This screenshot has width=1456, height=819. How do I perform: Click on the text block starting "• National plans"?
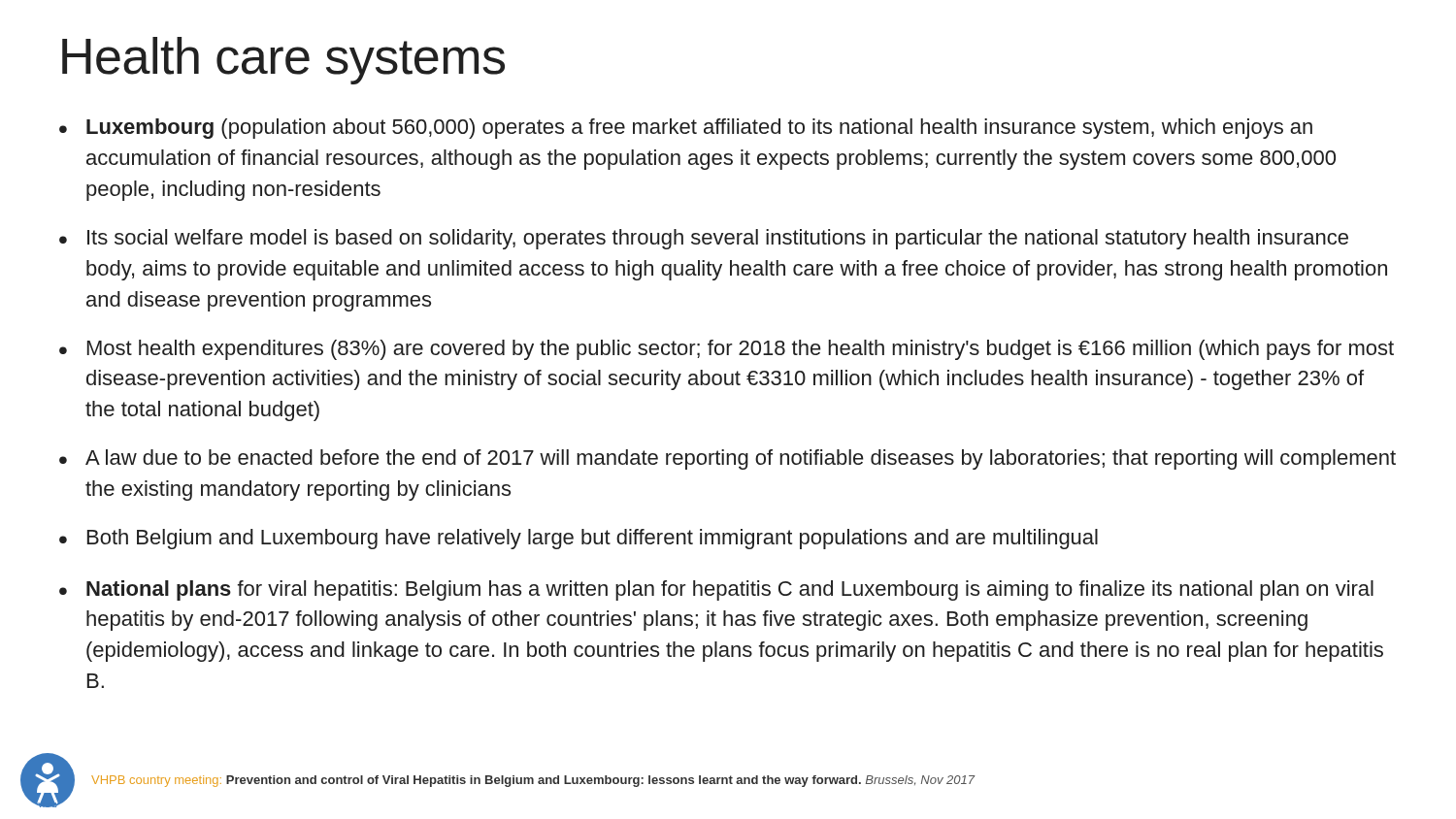pos(728,635)
